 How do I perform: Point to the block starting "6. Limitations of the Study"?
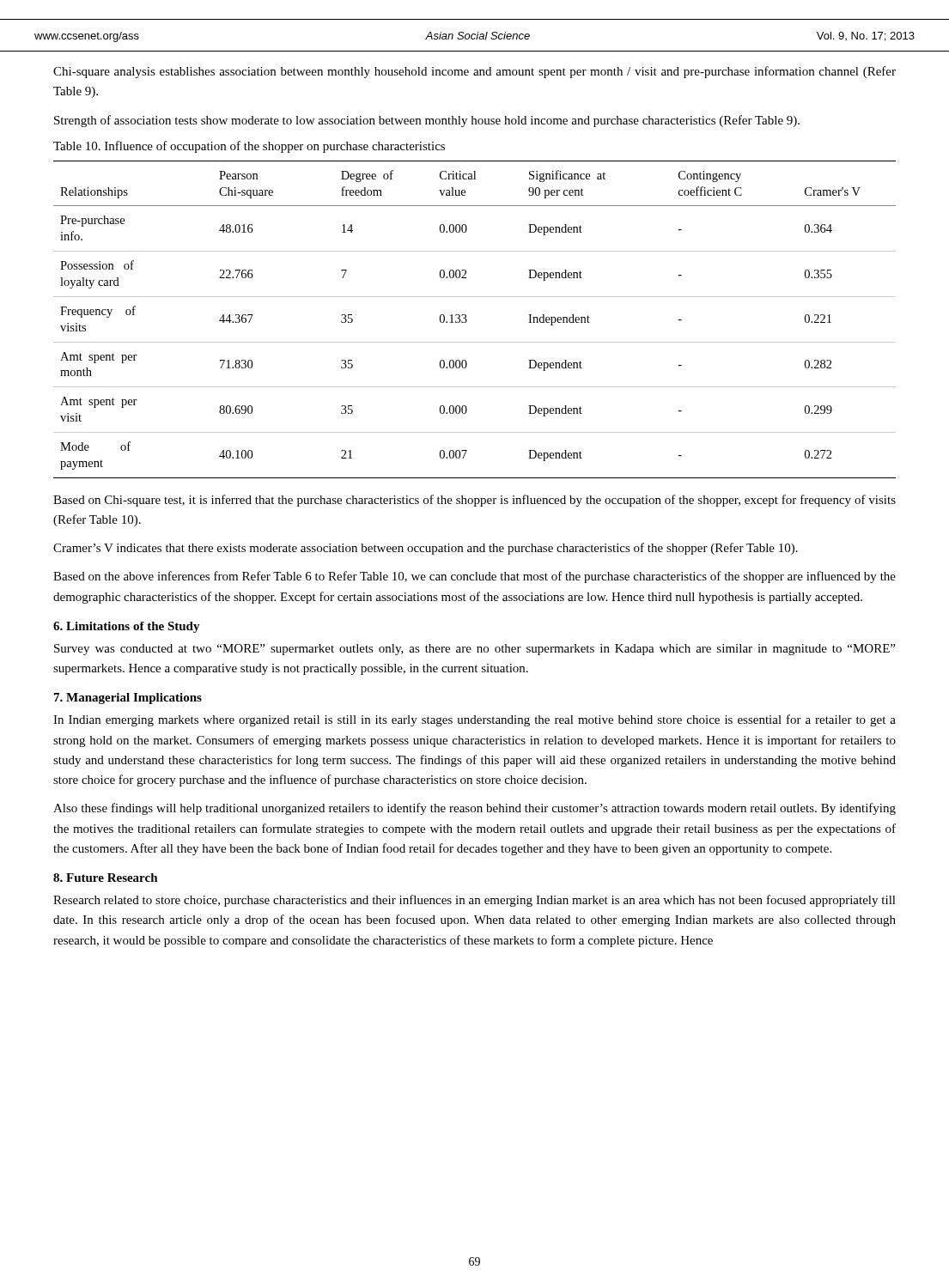[126, 626]
